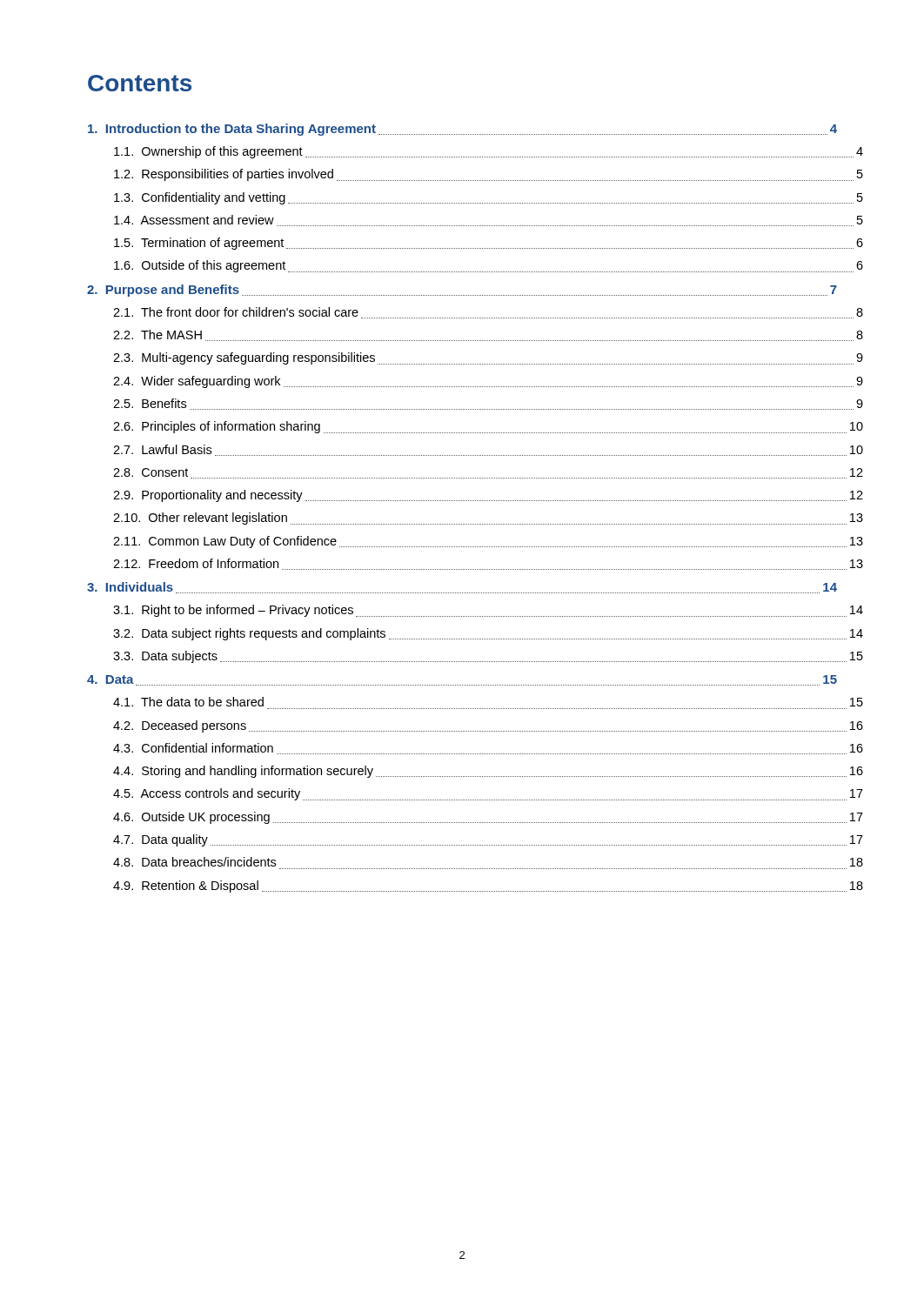This screenshot has width=924, height=1305.
Task: Click the passage that begins "4.9. Retention & Disposal"
Action: (488, 885)
